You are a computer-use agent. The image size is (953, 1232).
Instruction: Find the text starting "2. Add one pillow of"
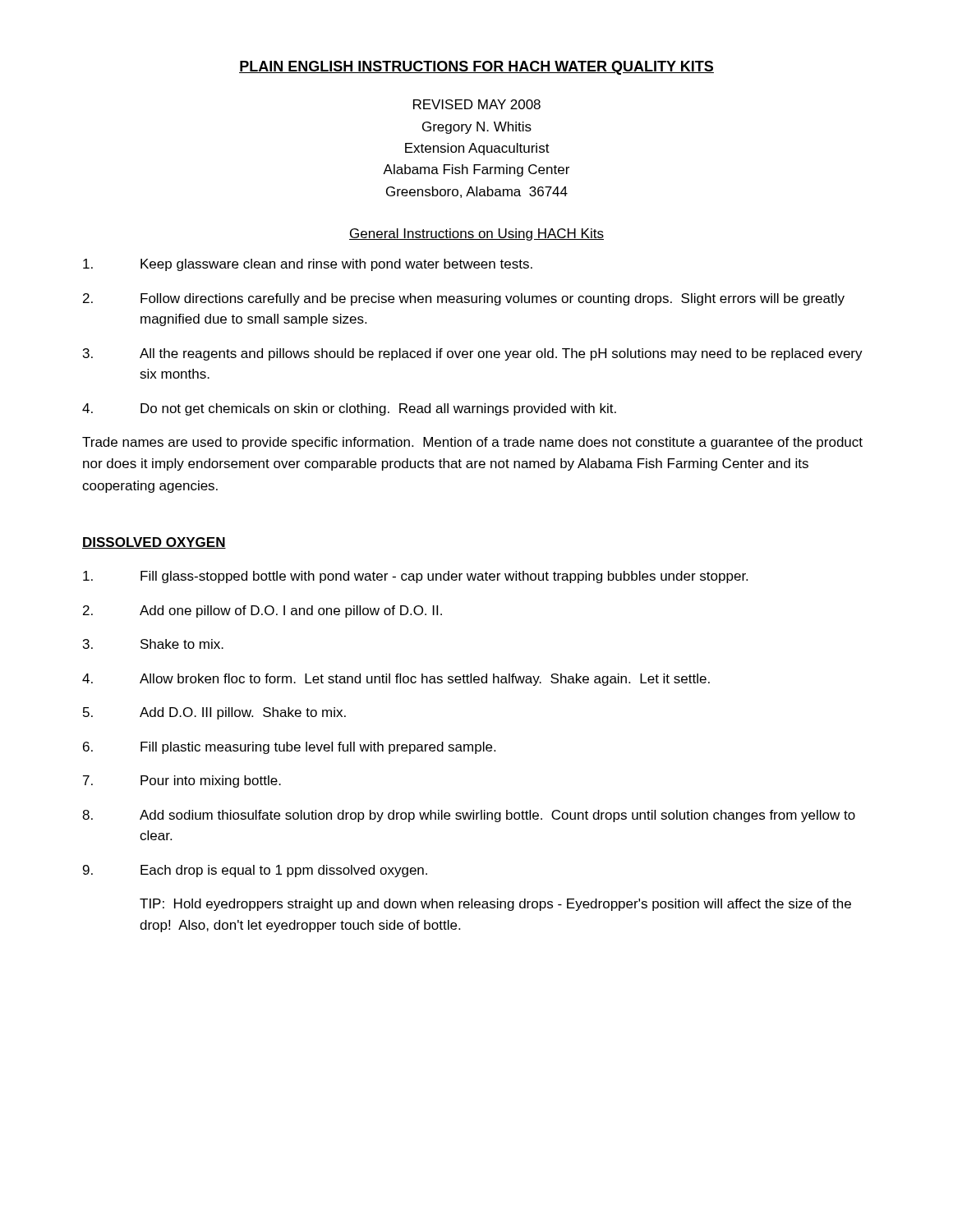[262, 611]
